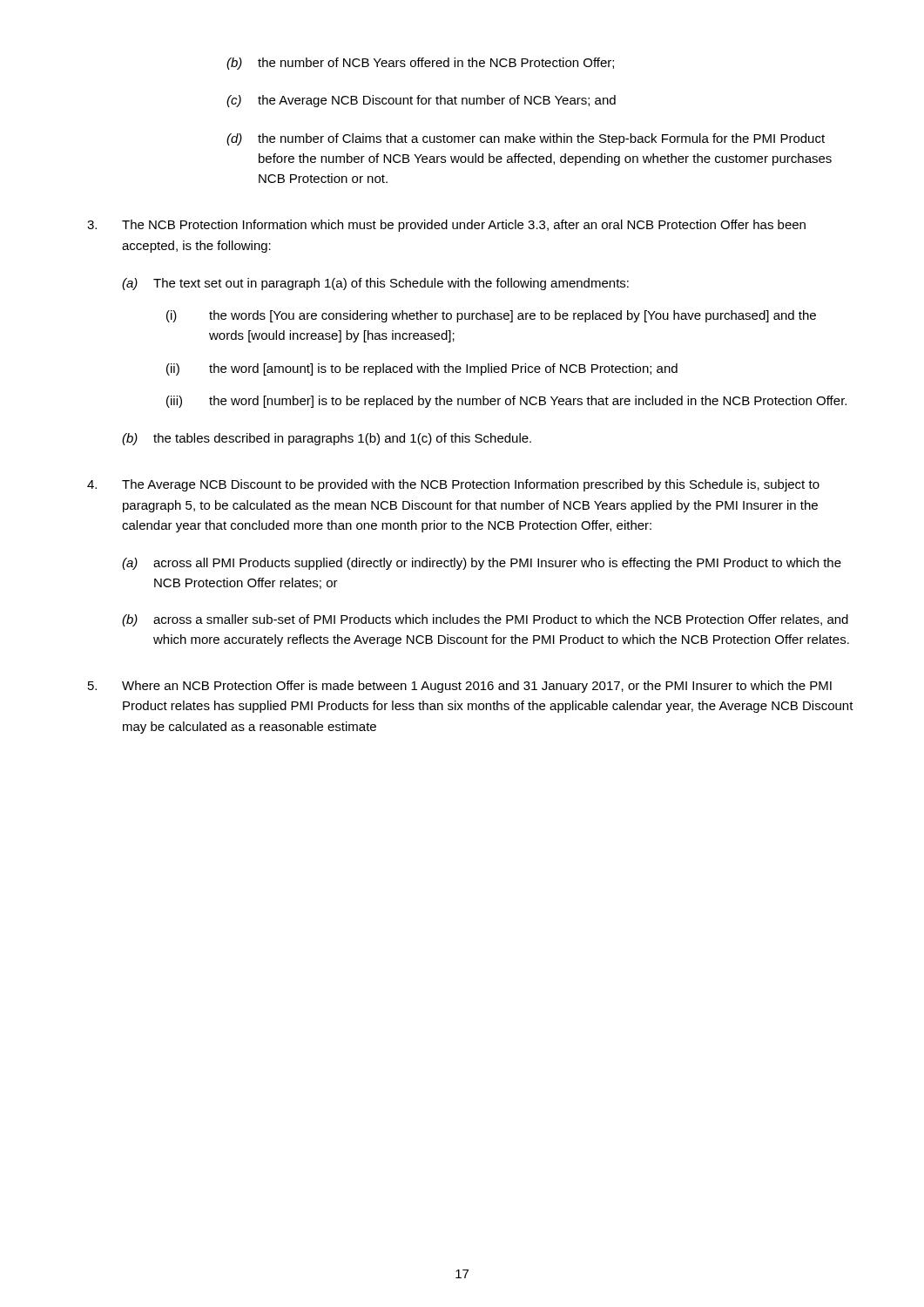Select the region starting "(b) across a smaller sub-set of PMI"
Viewport: 924px width, 1307px height.
pos(488,629)
